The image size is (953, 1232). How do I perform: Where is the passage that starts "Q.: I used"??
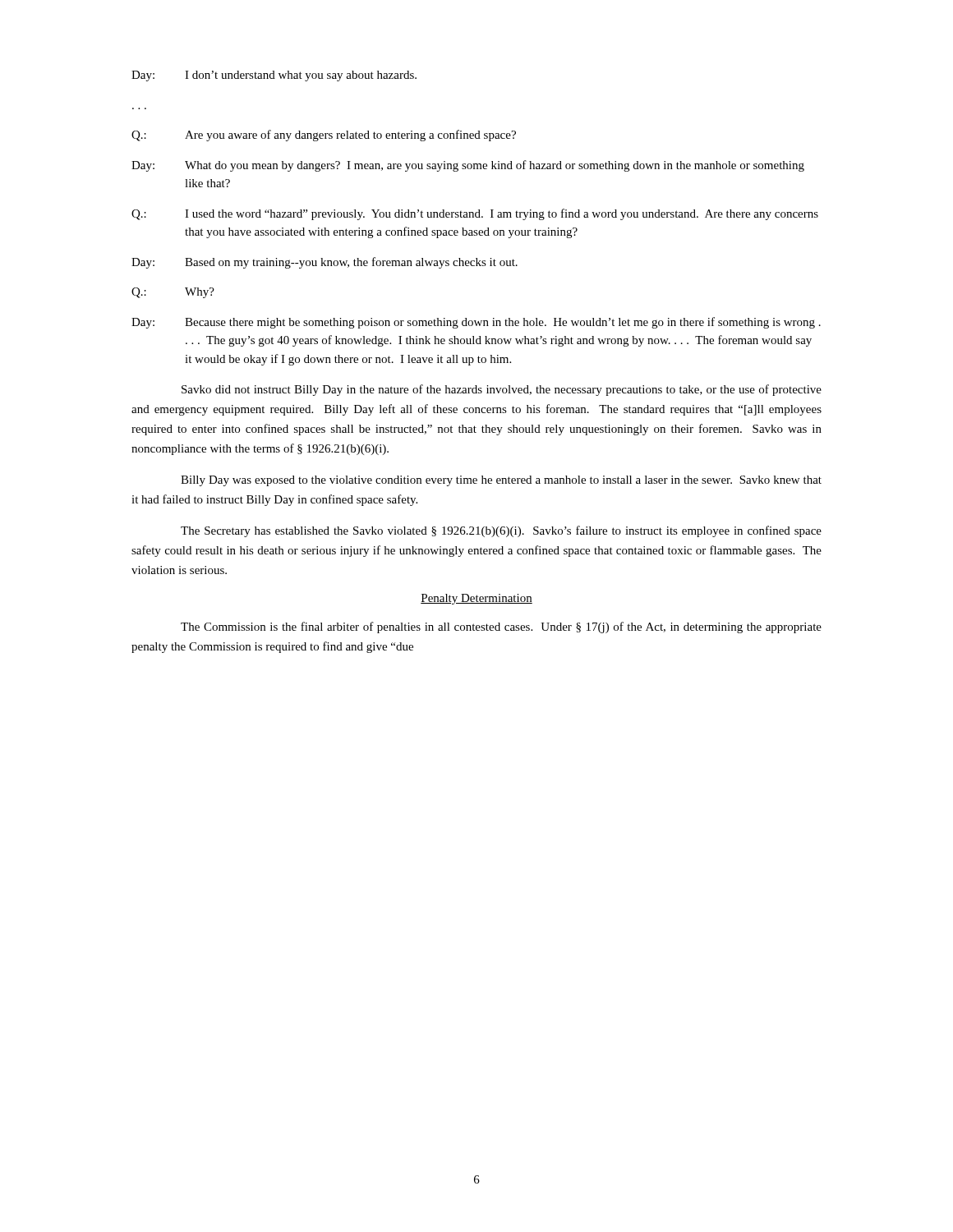pyautogui.click(x=476, y=223)
